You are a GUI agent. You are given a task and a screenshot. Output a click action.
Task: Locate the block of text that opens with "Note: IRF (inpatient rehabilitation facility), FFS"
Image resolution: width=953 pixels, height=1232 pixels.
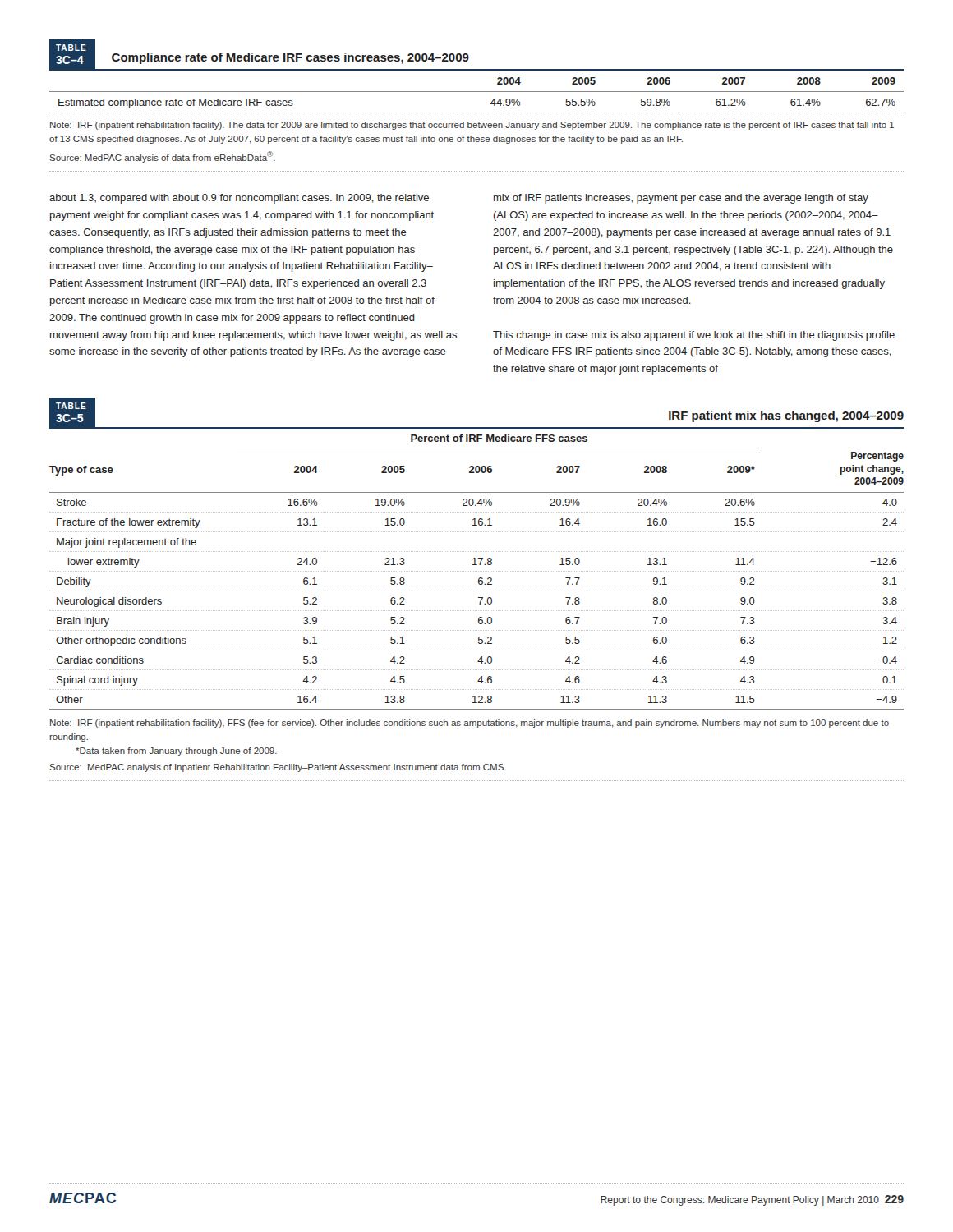(469, 737)
